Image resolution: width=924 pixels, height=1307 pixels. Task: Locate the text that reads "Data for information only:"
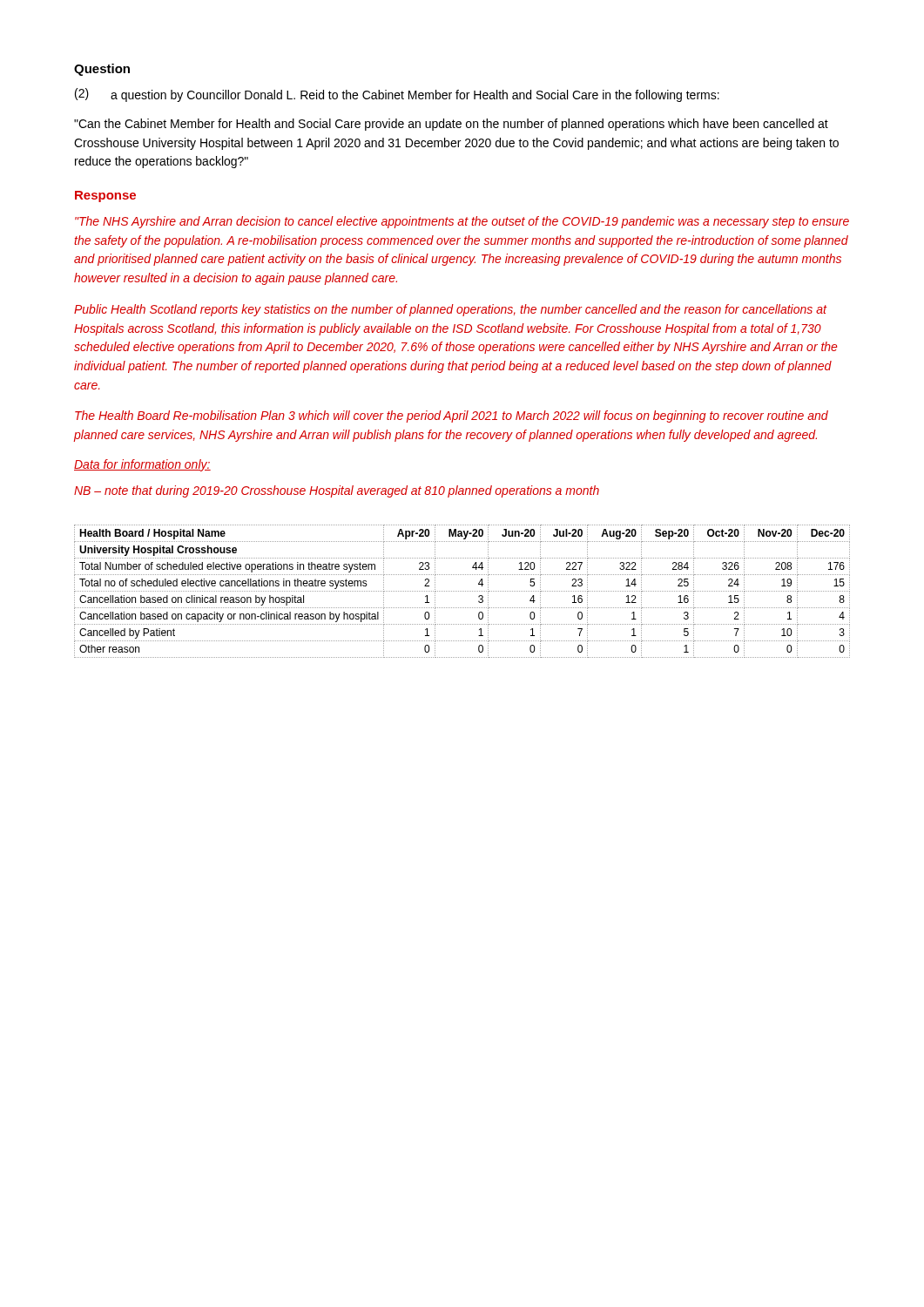142,464
